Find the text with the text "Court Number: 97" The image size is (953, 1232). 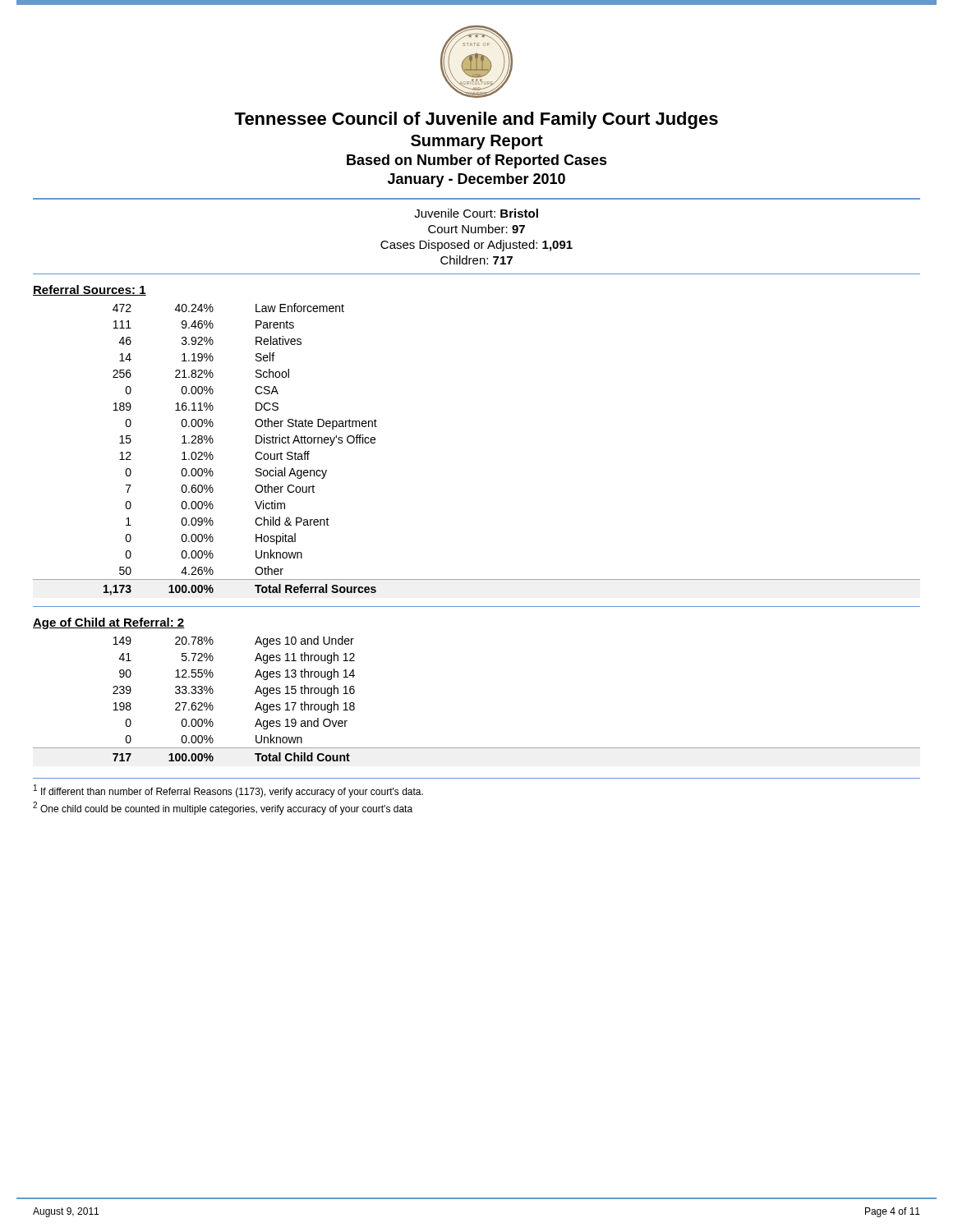click(476, 229)
